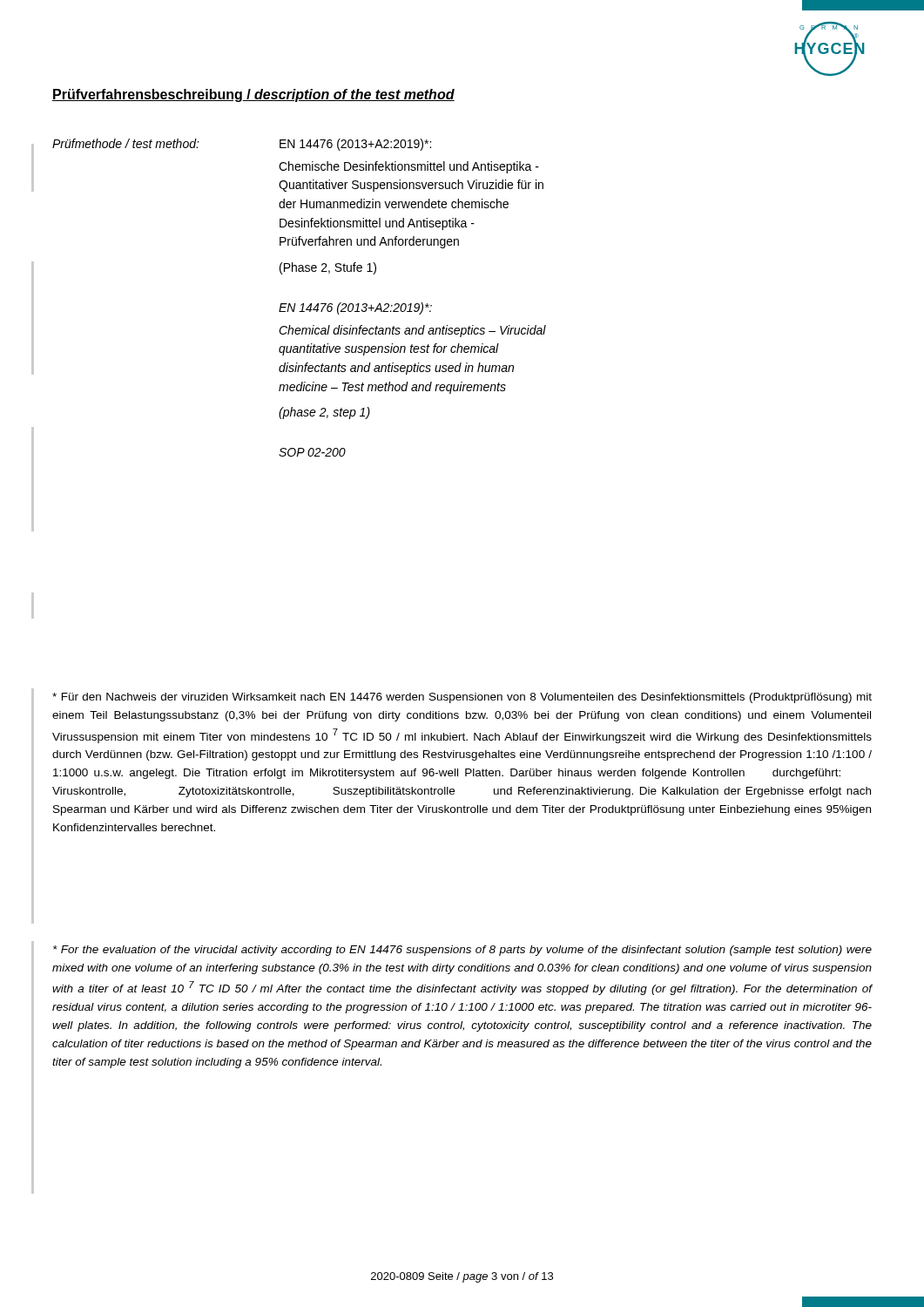Navigate to the element starting "Für den Nachweis der"
This screenshot has height=1307, width=924.
[462, 762]
